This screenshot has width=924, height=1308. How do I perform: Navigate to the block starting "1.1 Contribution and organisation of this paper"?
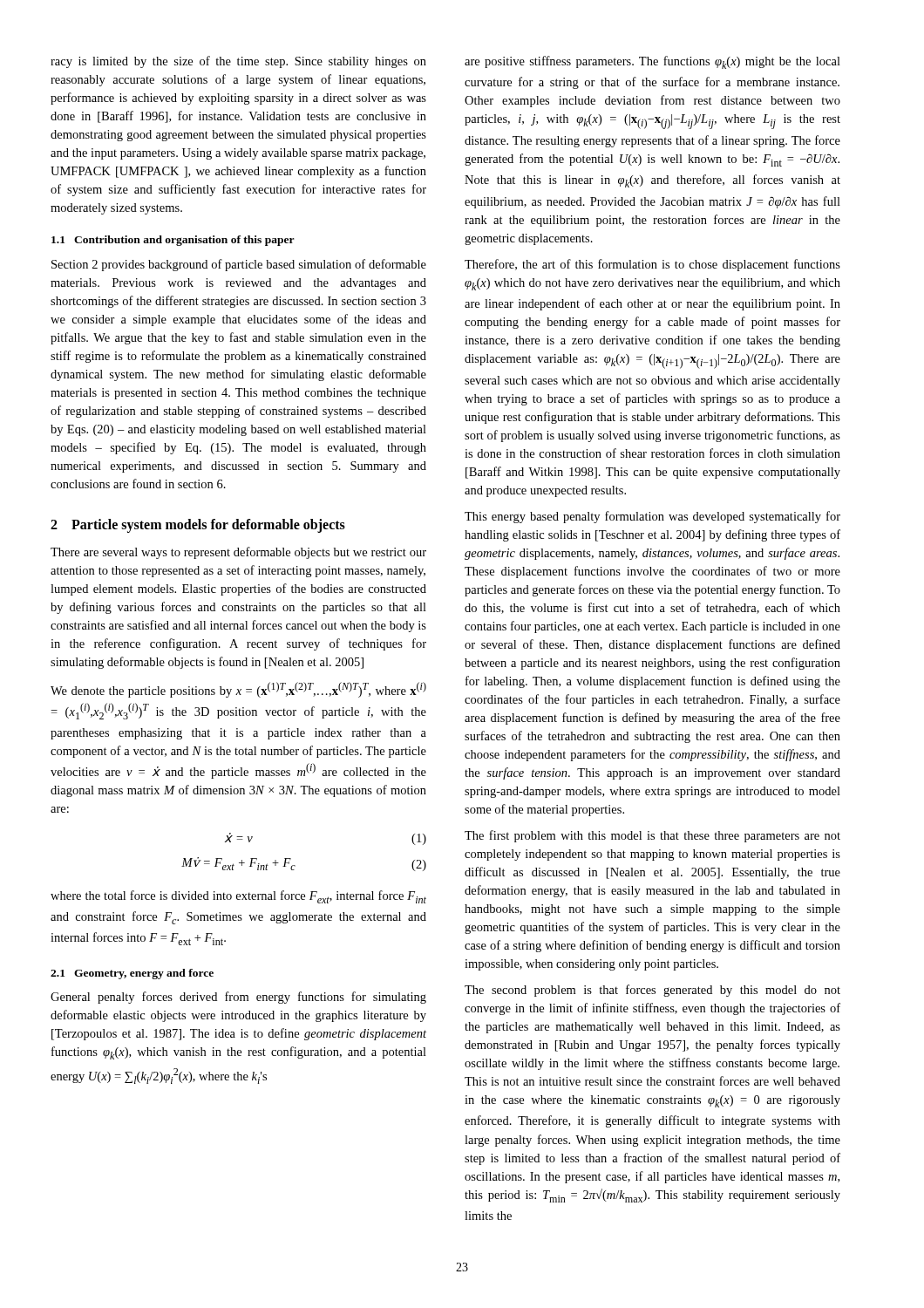click(x=172, y=239)
